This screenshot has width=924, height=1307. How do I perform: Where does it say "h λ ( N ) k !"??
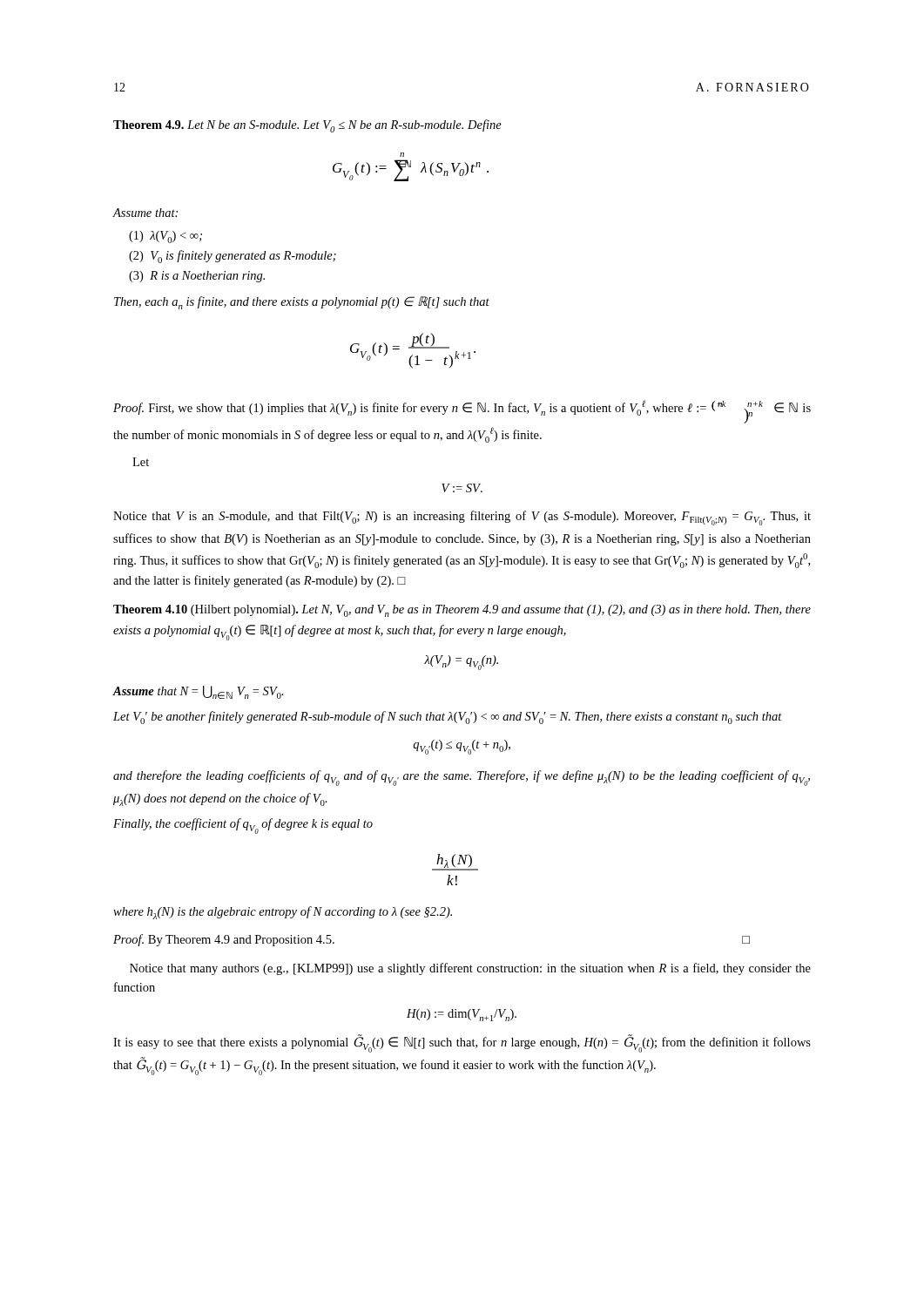(x=462, y=869)
